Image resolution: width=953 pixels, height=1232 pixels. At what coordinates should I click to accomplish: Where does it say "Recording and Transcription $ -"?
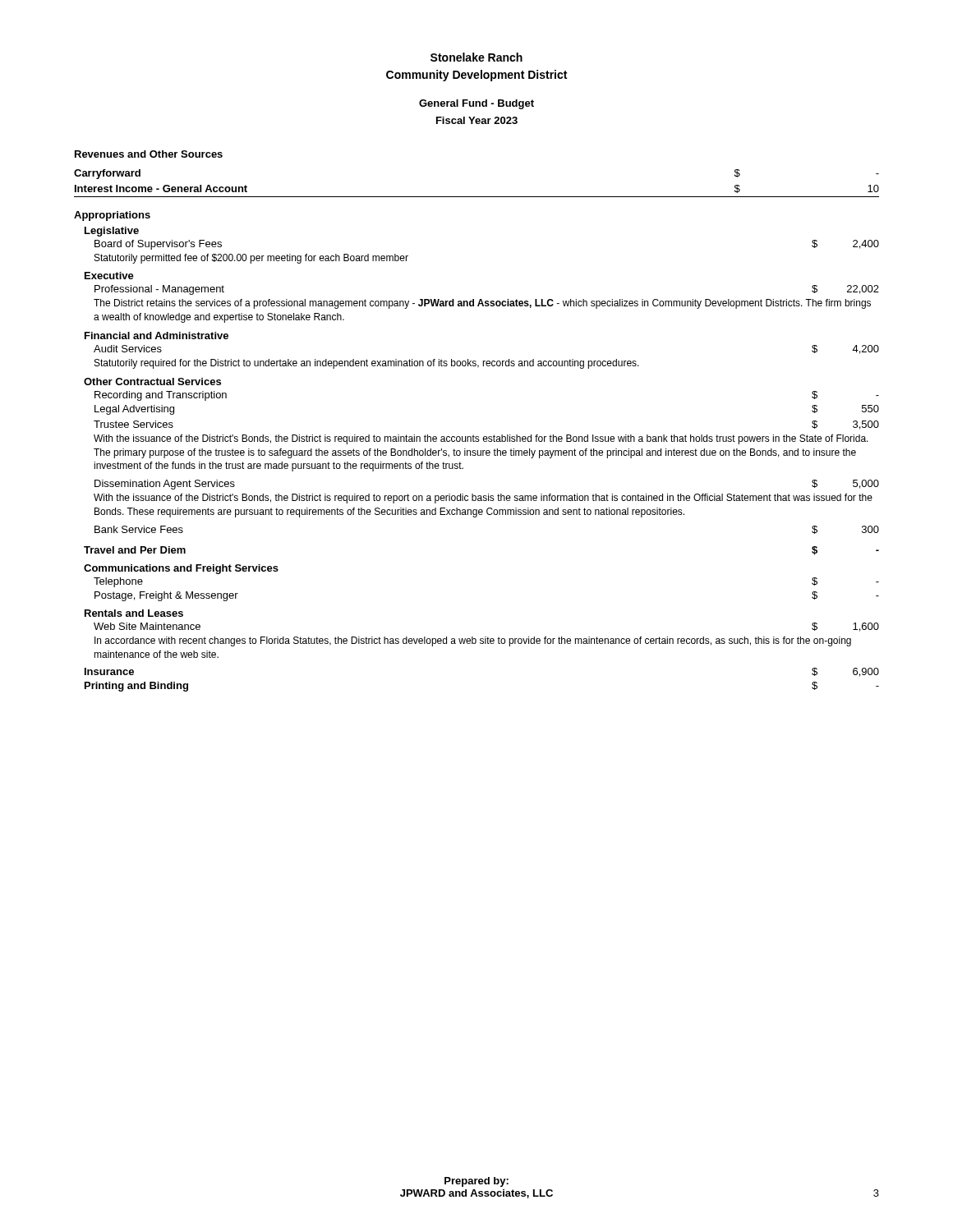click(161, 395)
